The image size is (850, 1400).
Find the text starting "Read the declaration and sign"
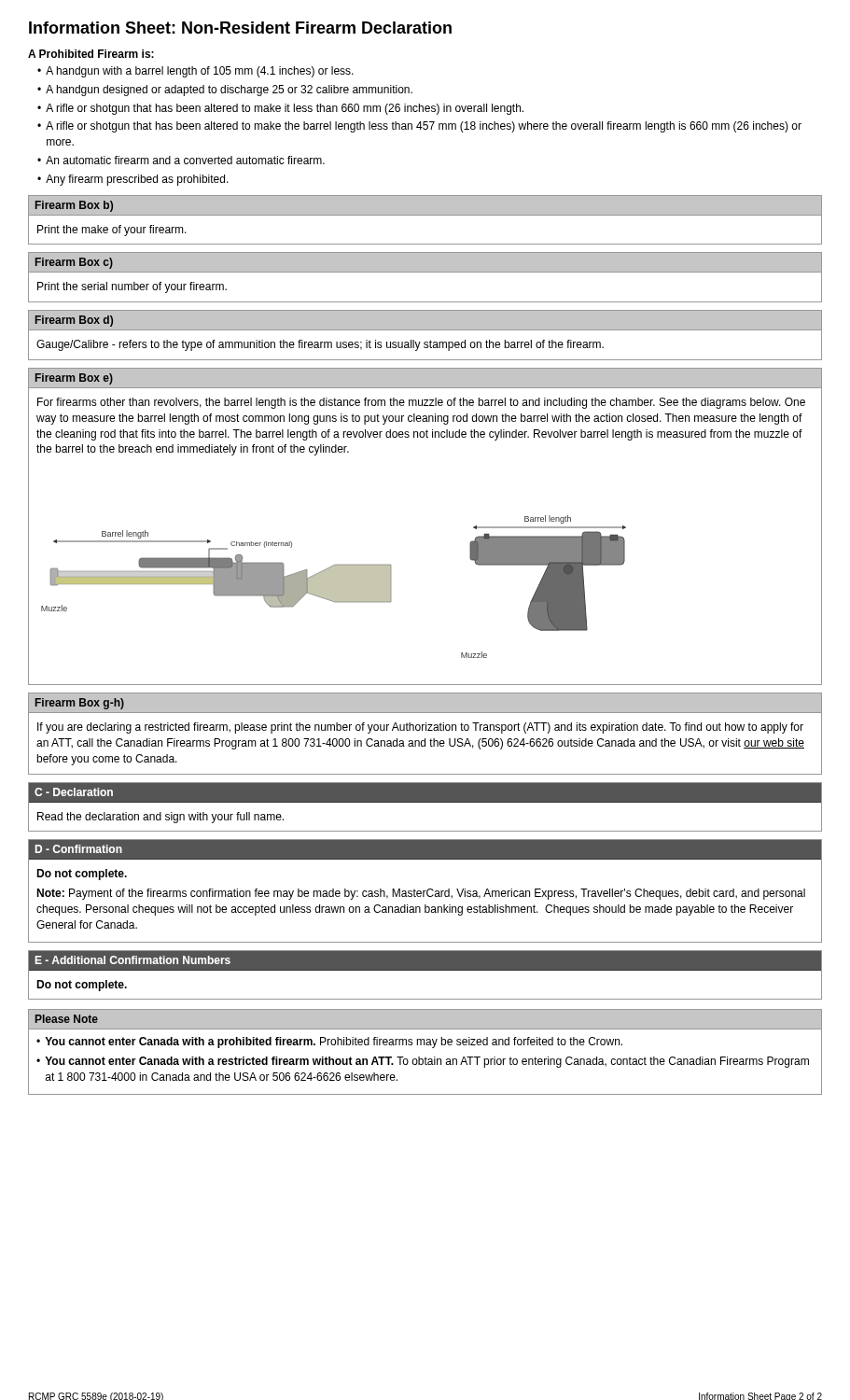(x=160, y=818)
